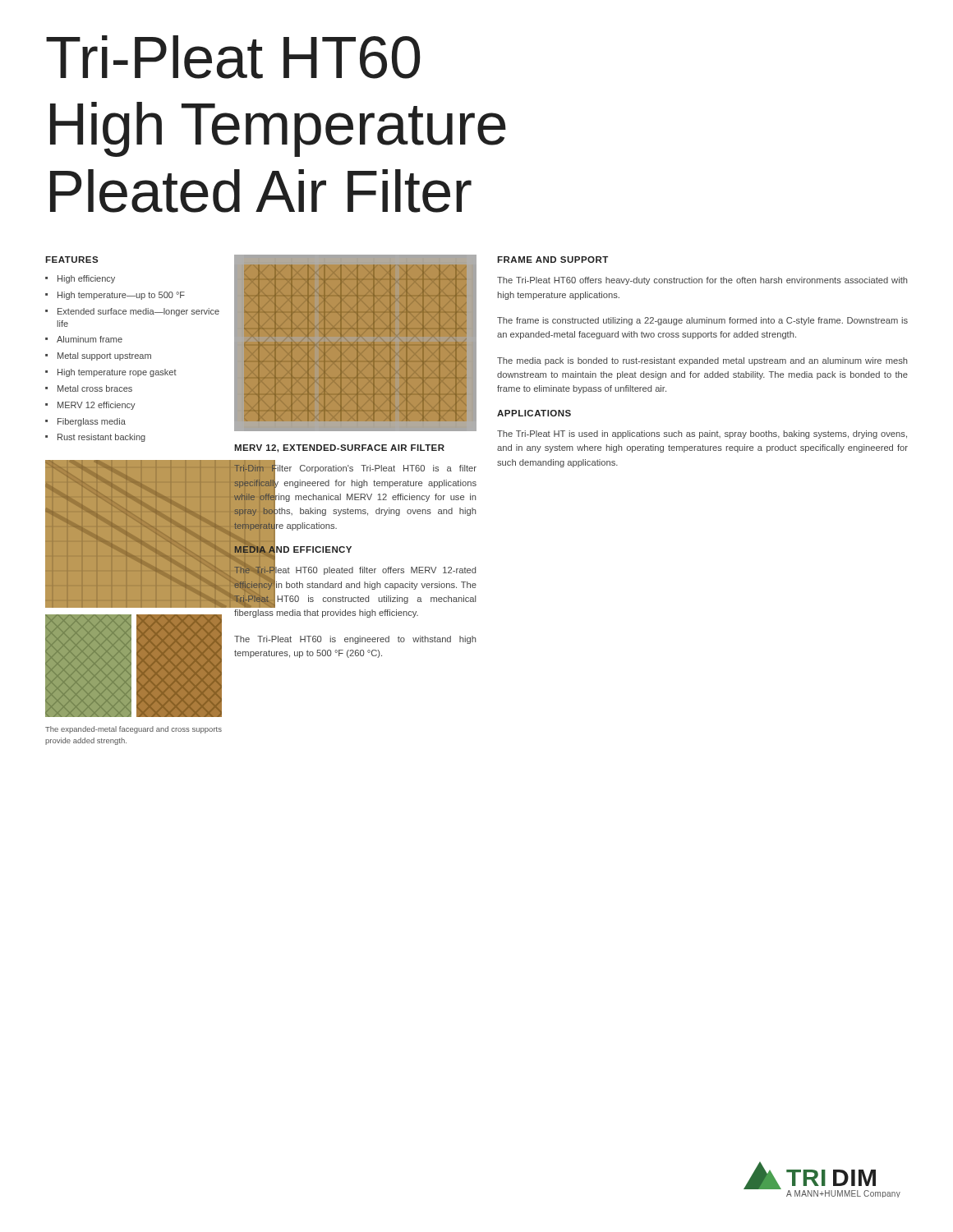Viewport: 953px width, 1232px height.
Task: Click where it says "Metal cross braces"
Action: [95, 388]
